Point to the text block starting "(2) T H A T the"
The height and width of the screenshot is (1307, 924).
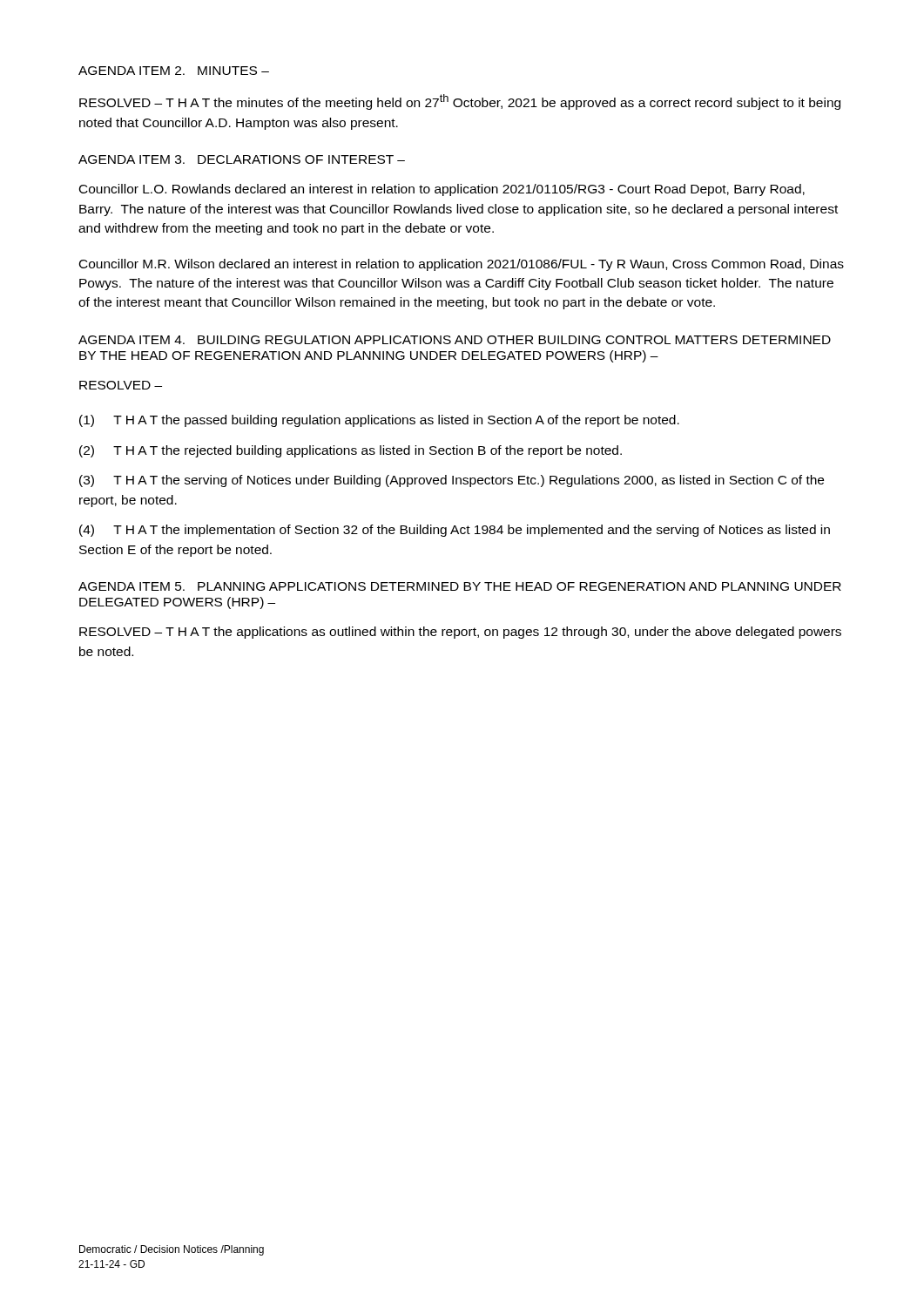tap(351, 450)
